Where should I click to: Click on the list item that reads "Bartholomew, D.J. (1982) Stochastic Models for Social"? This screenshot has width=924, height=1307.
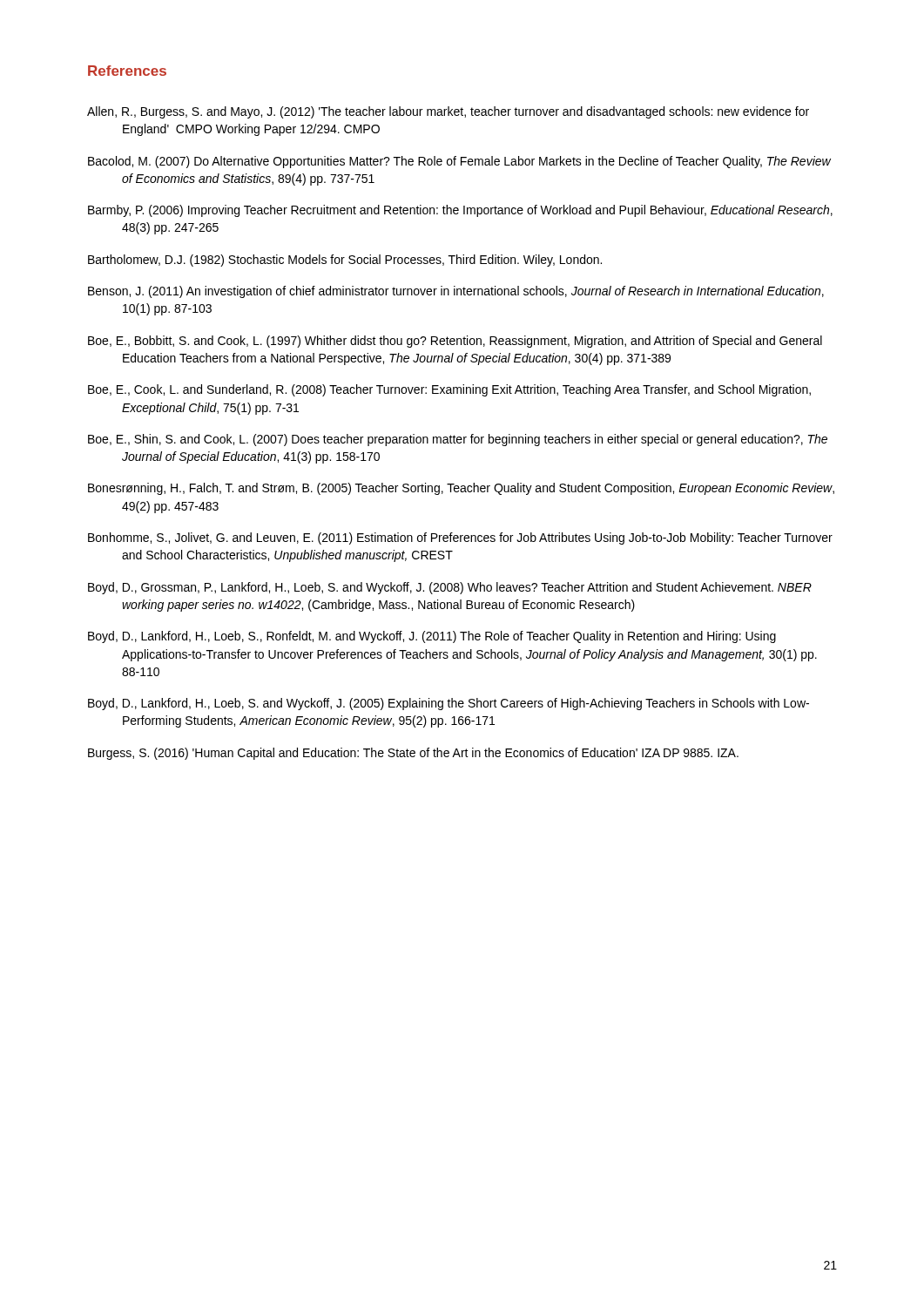345,260
